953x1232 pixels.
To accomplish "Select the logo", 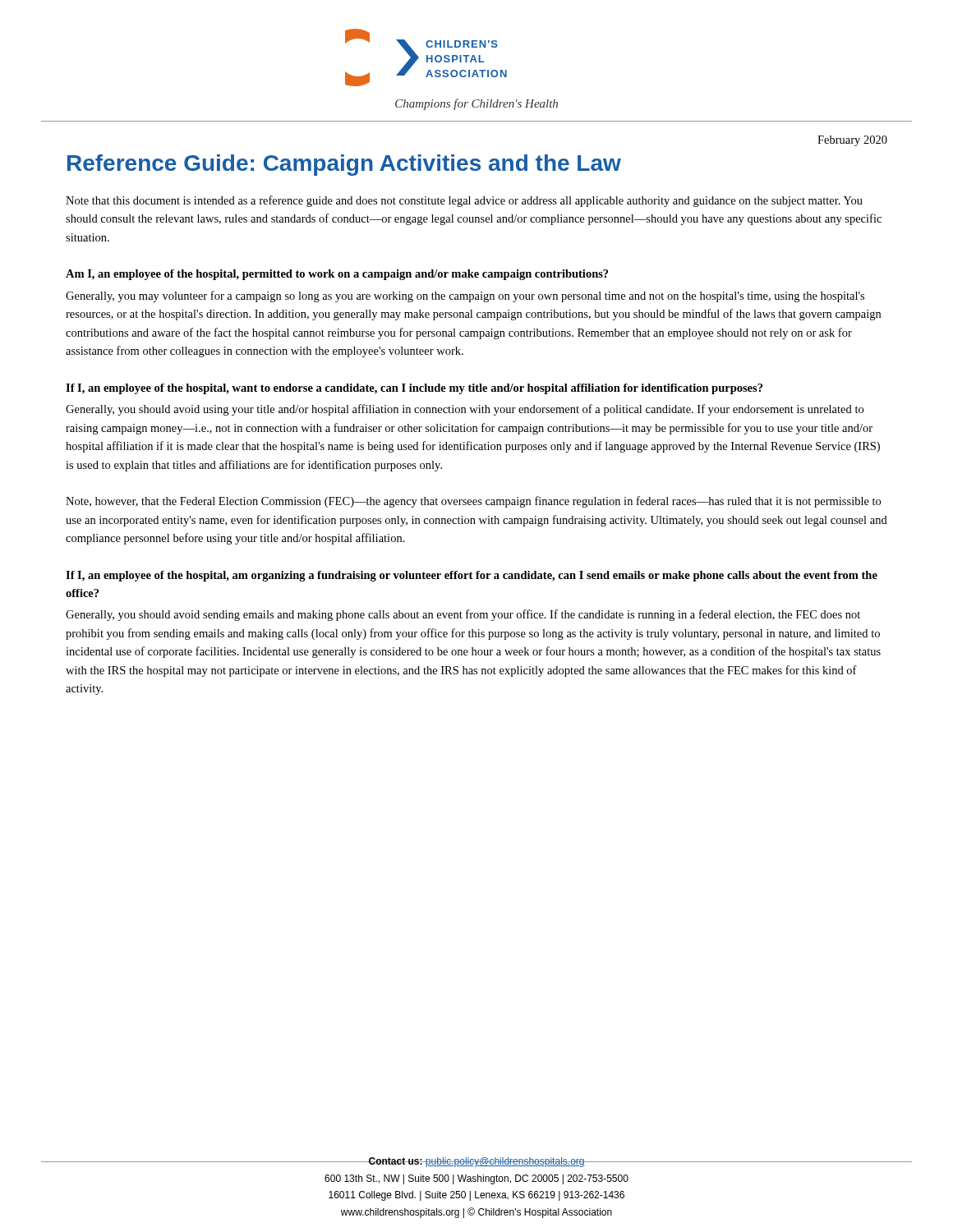I will [x=476, y=60].
